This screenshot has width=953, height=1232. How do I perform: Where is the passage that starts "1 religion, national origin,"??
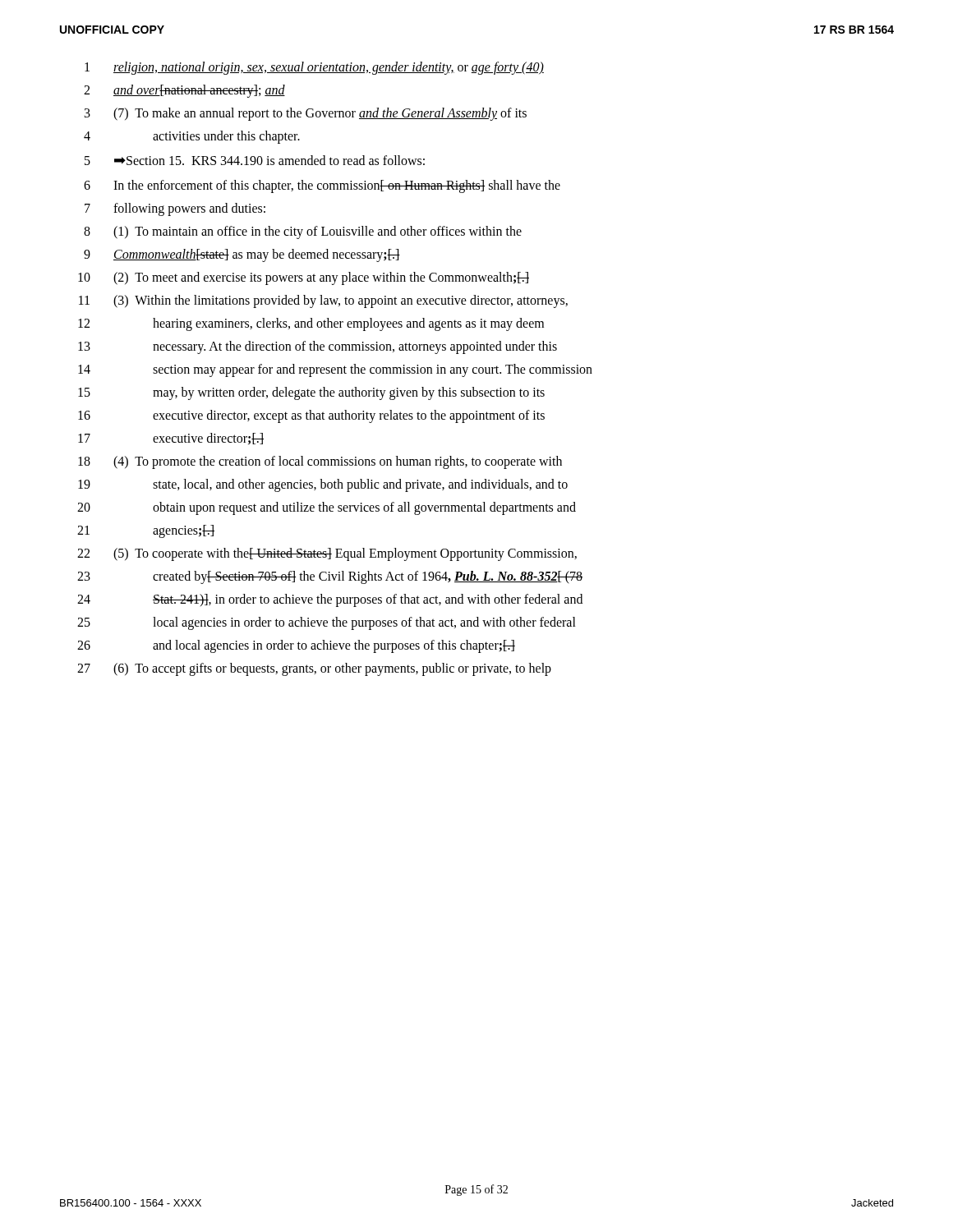click(476, 67)
